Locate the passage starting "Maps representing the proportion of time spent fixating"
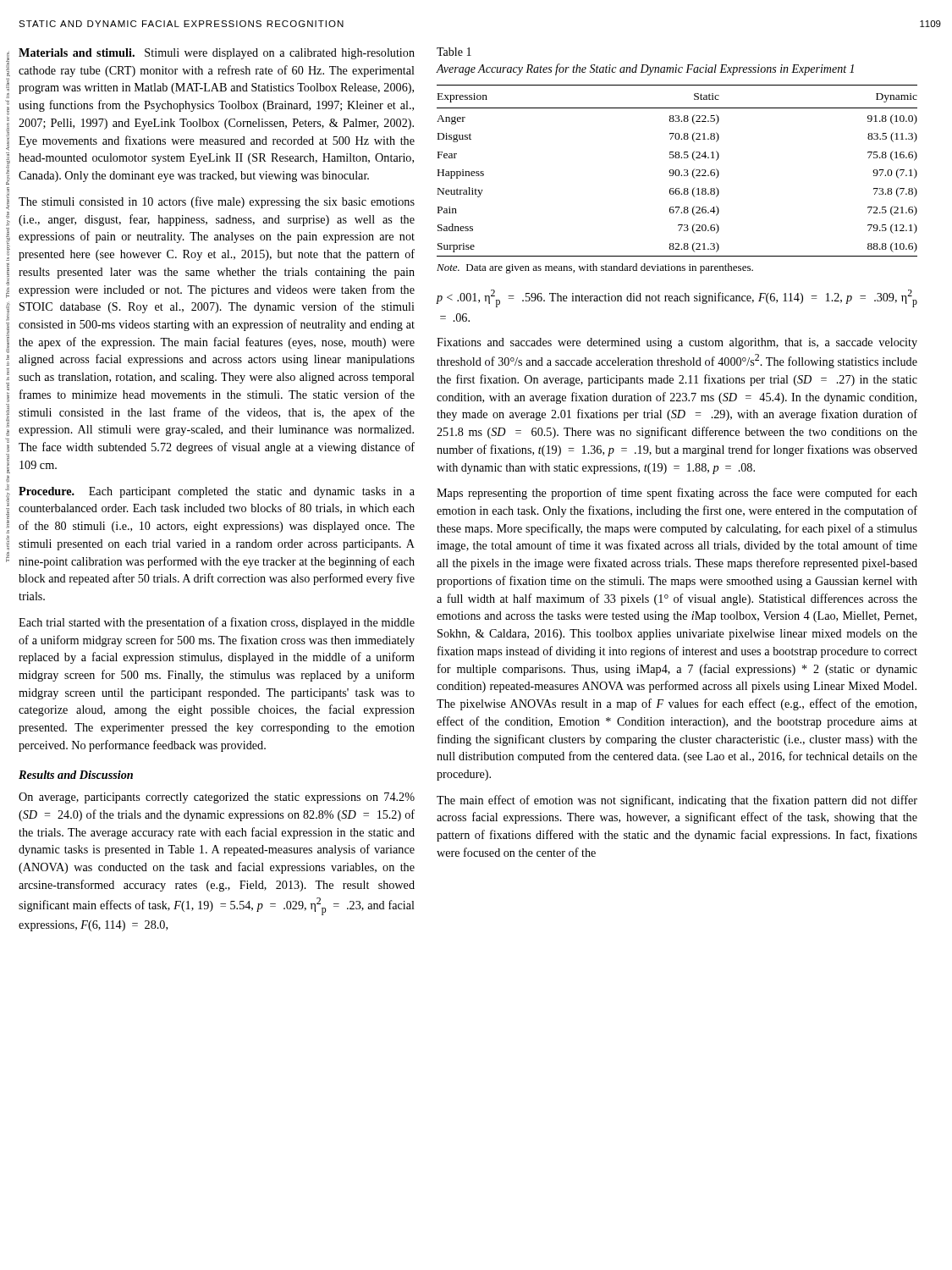This screenshot has height=1270, width=952. click(x=677, y=634)
